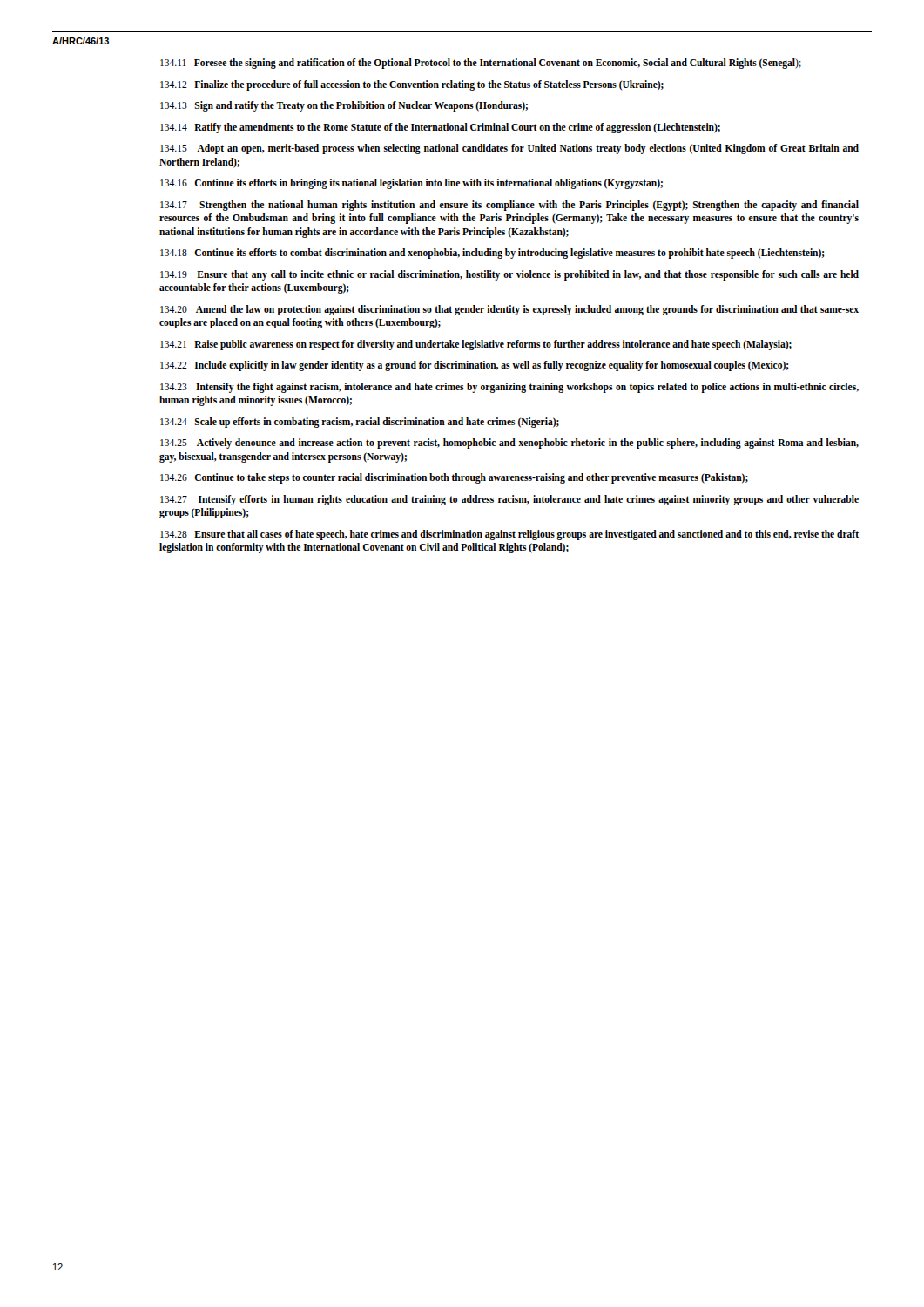Find the passage starting "134.28 Ensure that all cases of"
Image resolution: width=924 pixels, height=1307 pixels.
(x=509, y=541)
